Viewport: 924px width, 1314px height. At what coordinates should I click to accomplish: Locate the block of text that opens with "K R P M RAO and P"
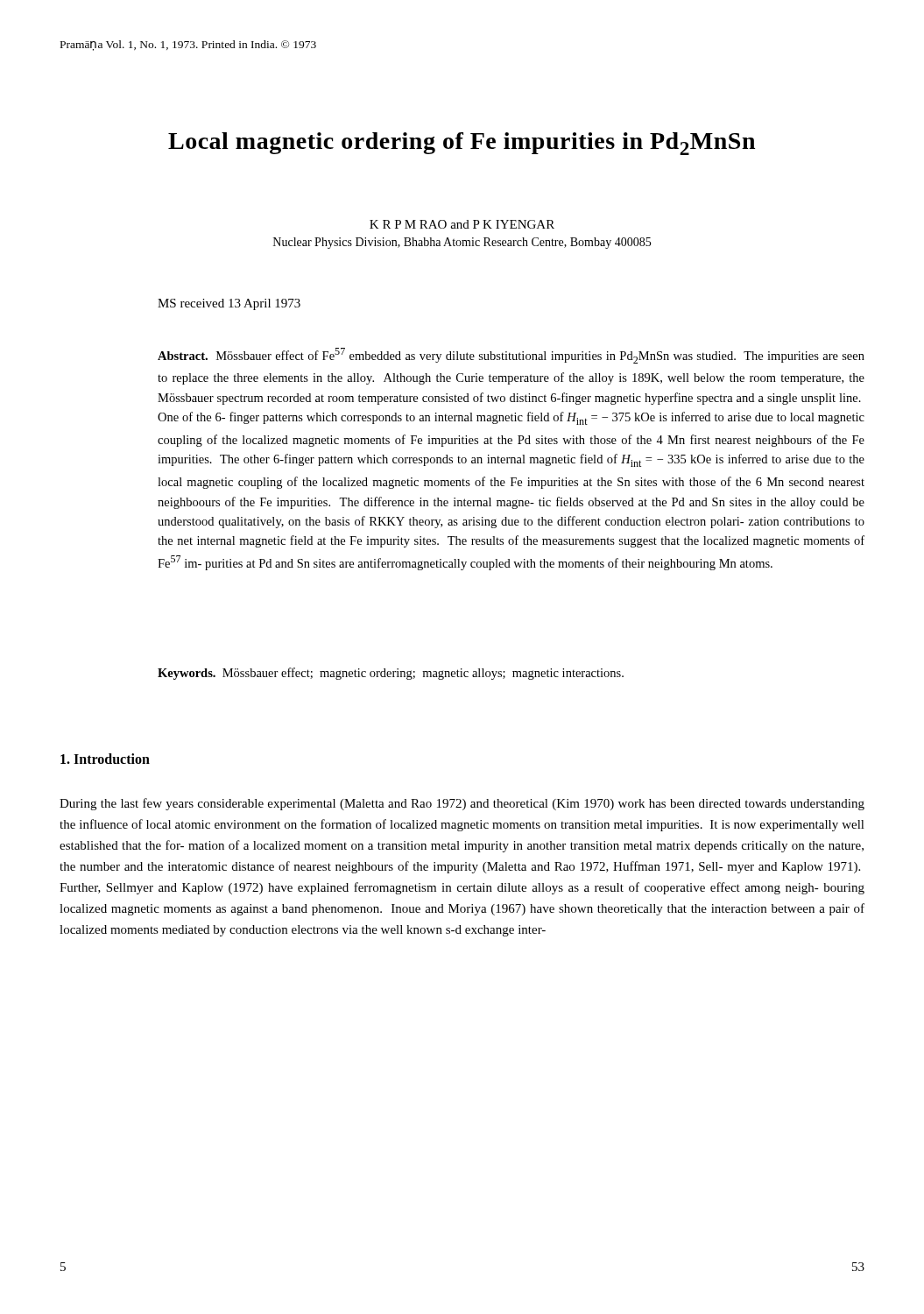[462, 233]
